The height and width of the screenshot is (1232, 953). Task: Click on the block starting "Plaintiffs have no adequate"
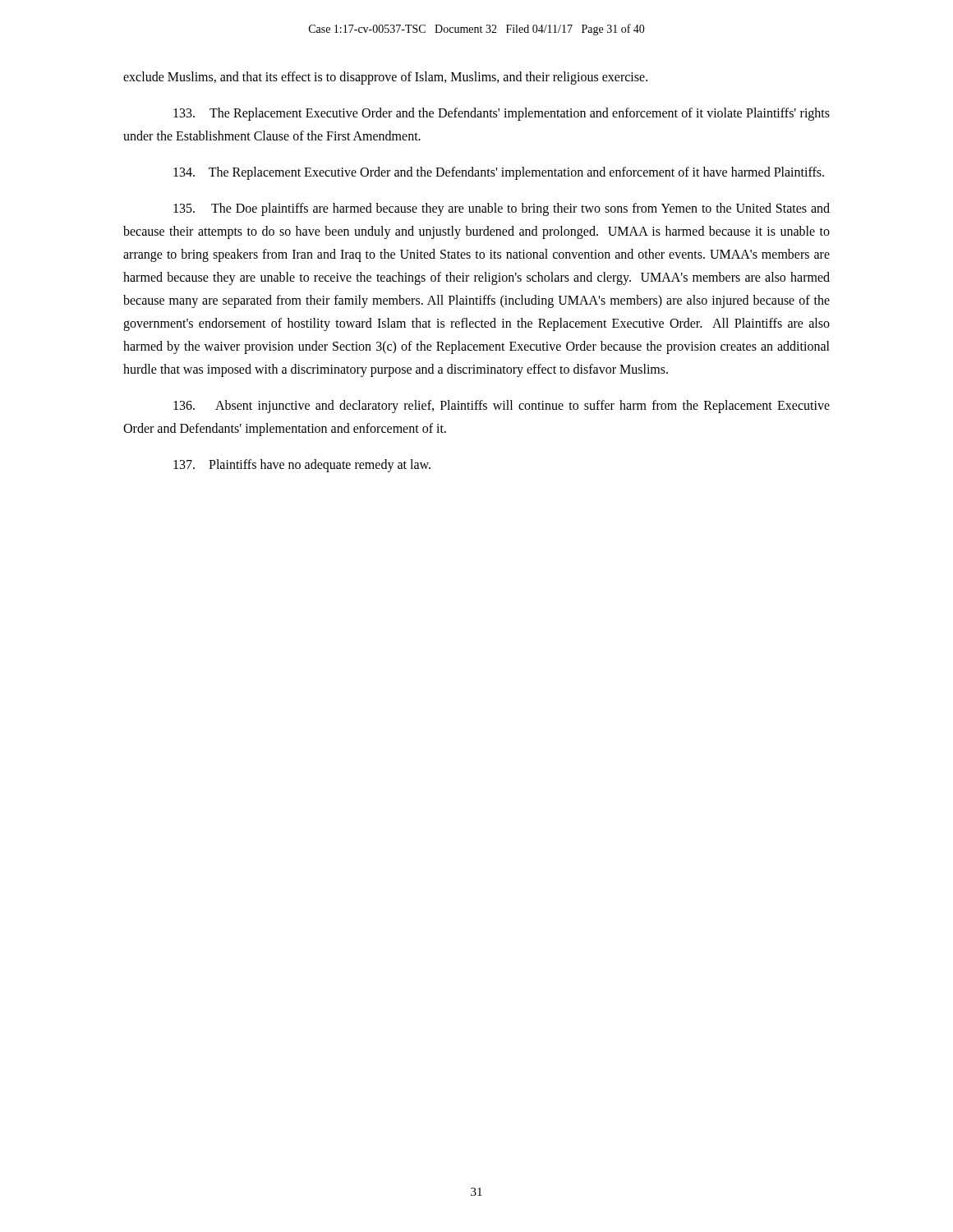pos(302,464)
